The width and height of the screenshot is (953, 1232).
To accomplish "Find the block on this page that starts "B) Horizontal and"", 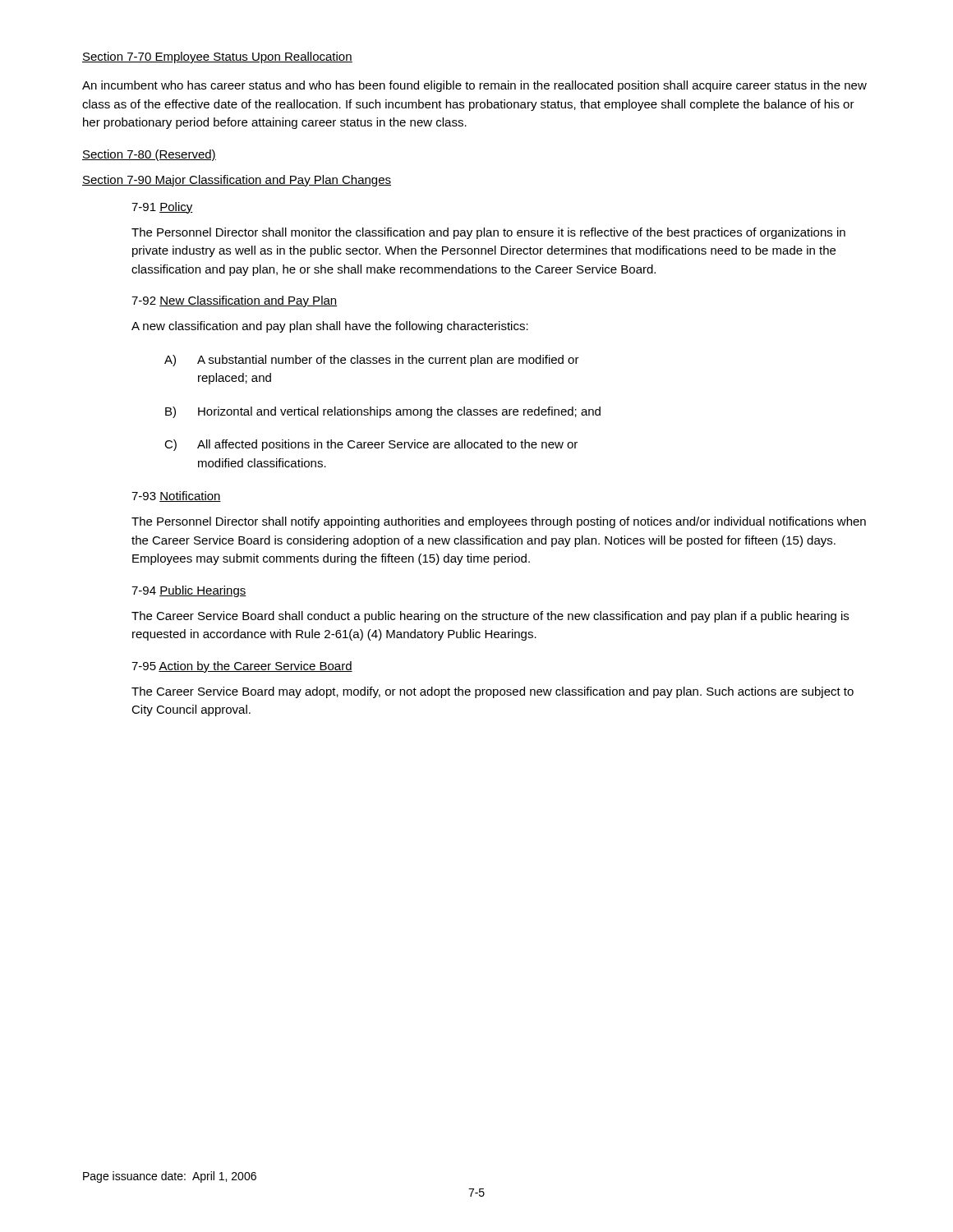I will tap(518, 411).
